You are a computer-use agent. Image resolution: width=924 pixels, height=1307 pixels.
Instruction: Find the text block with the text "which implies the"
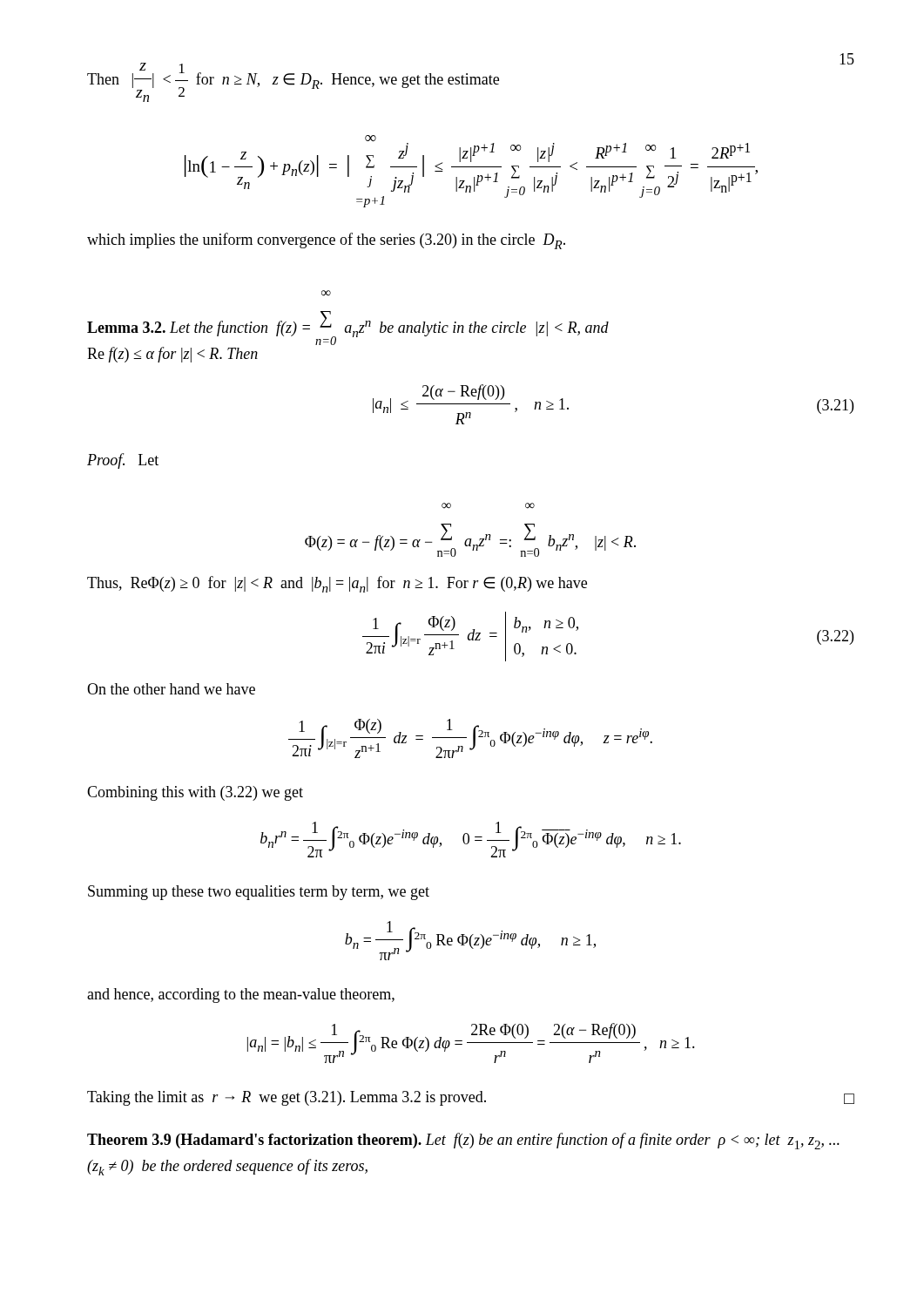[x=327, y=241]
